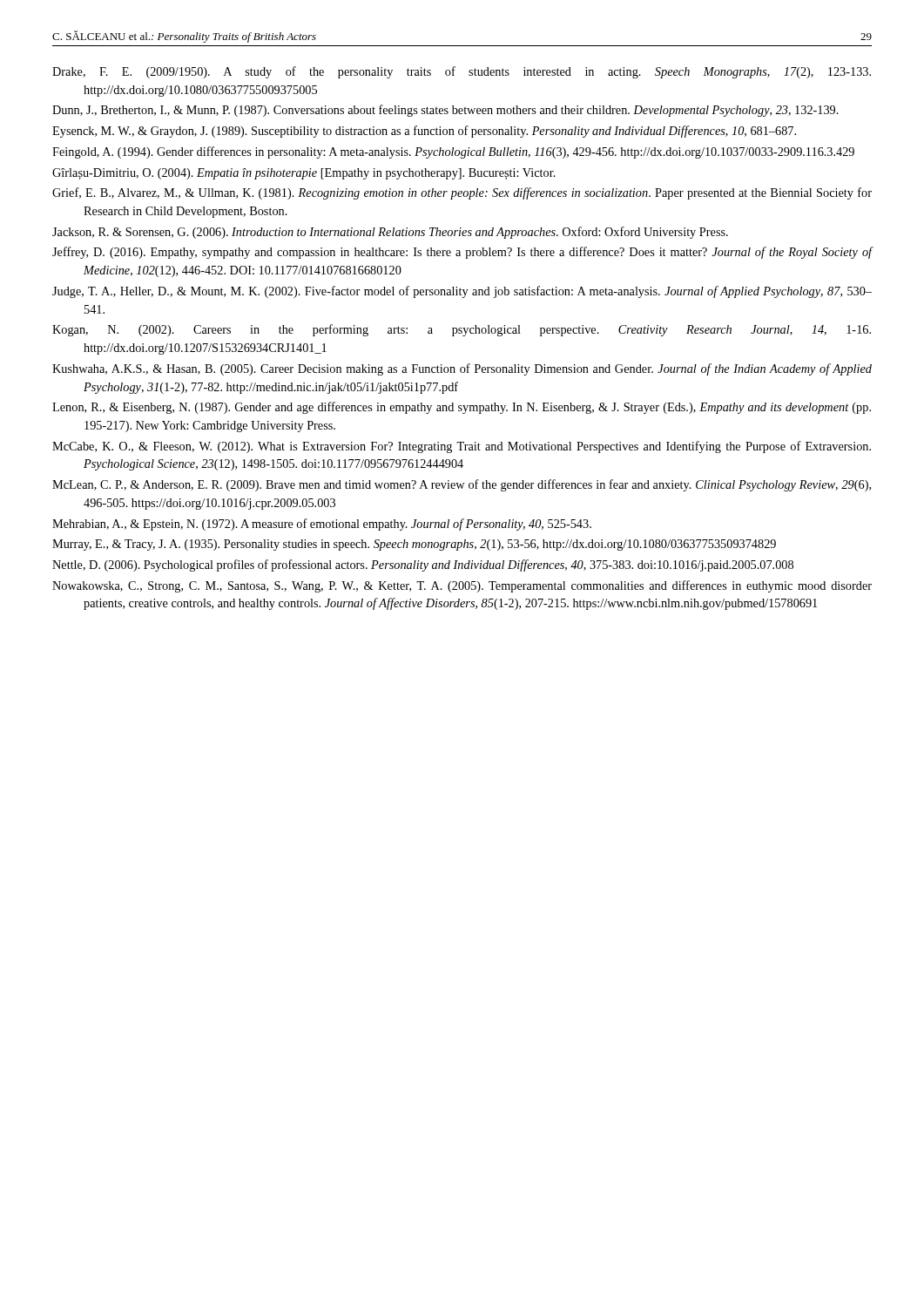Click on the passage starting "McCabe, K. O., & Fleeson, W. (2012)."
The image size is (924, 1307).
tap(462, 455)
